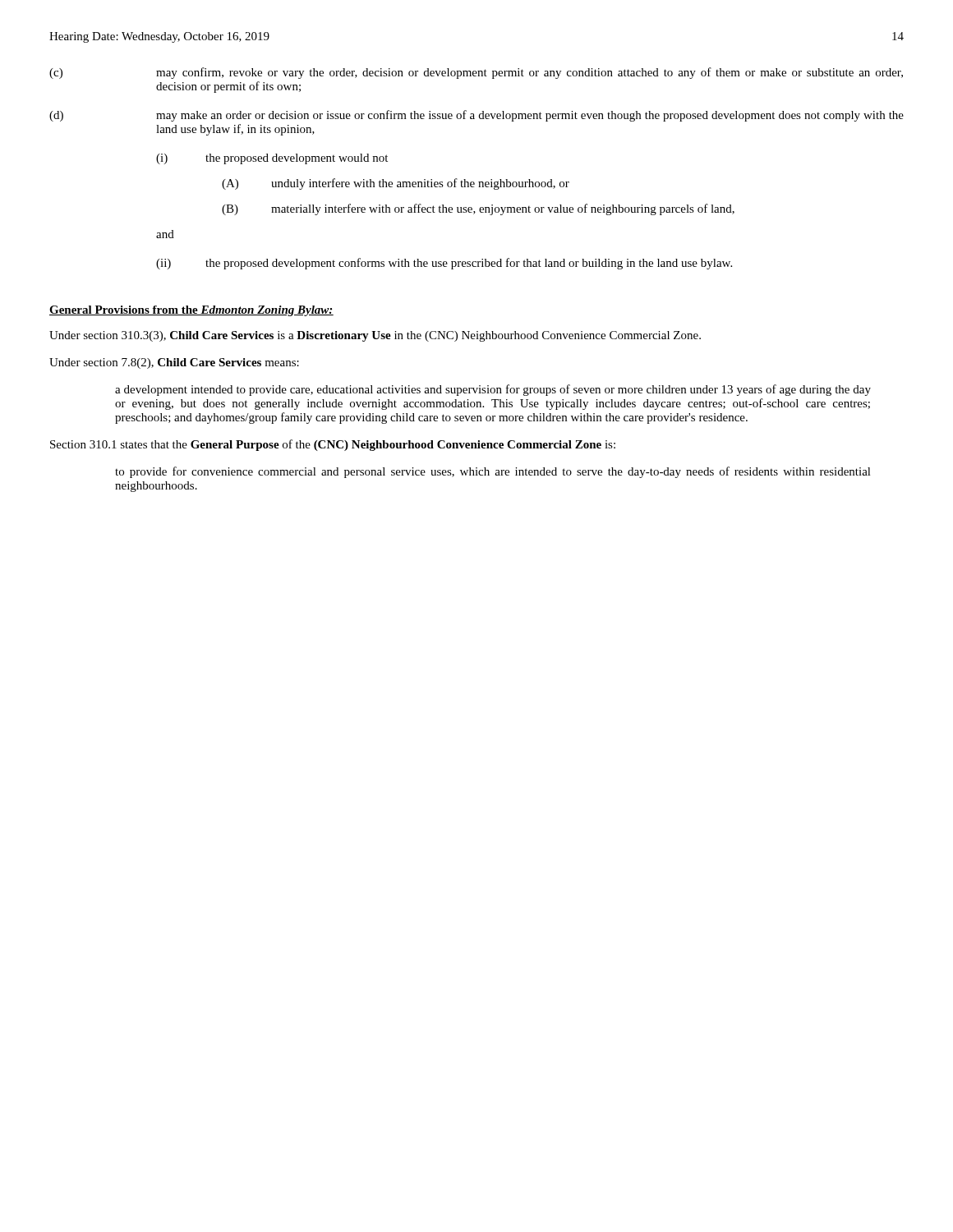The height and width of the screenshot is (1232, 953).
Task: Find the text starting "Section 310.1 states that the General Purpose"
Action: coord(333,444)
